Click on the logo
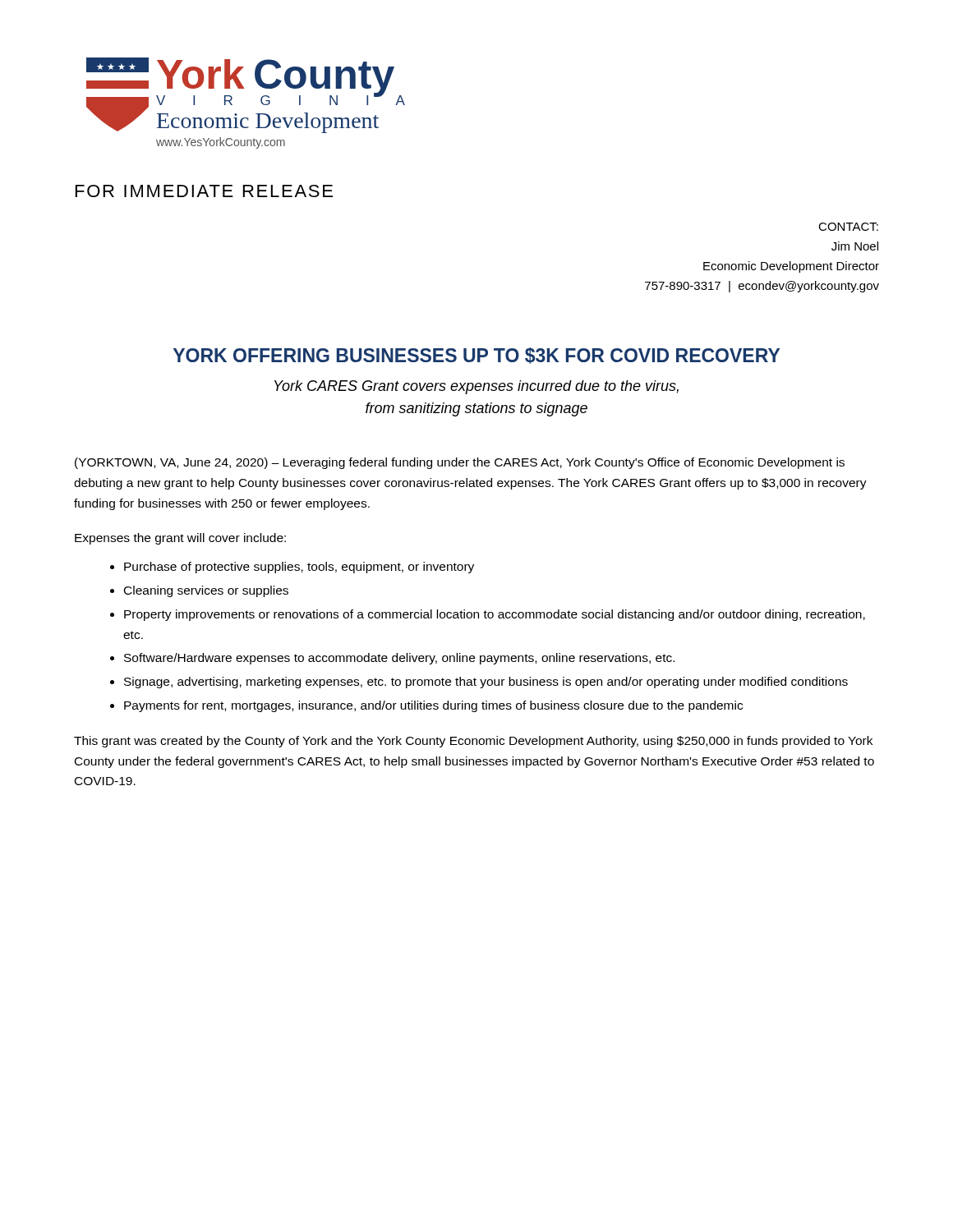Screen dimensions: 1232x953 point(476,103)
